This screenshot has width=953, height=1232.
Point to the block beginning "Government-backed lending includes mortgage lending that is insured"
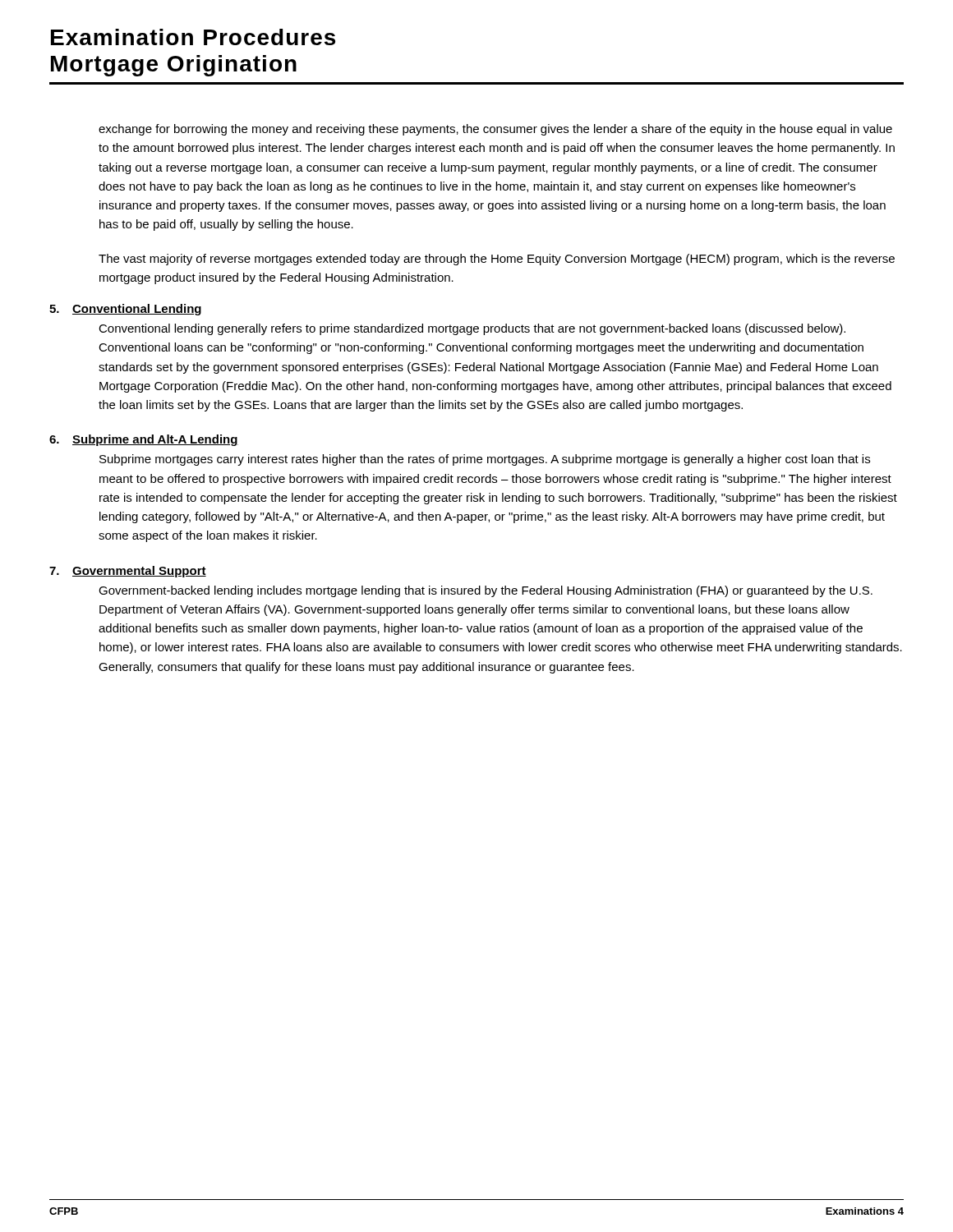tap(501, 628)
